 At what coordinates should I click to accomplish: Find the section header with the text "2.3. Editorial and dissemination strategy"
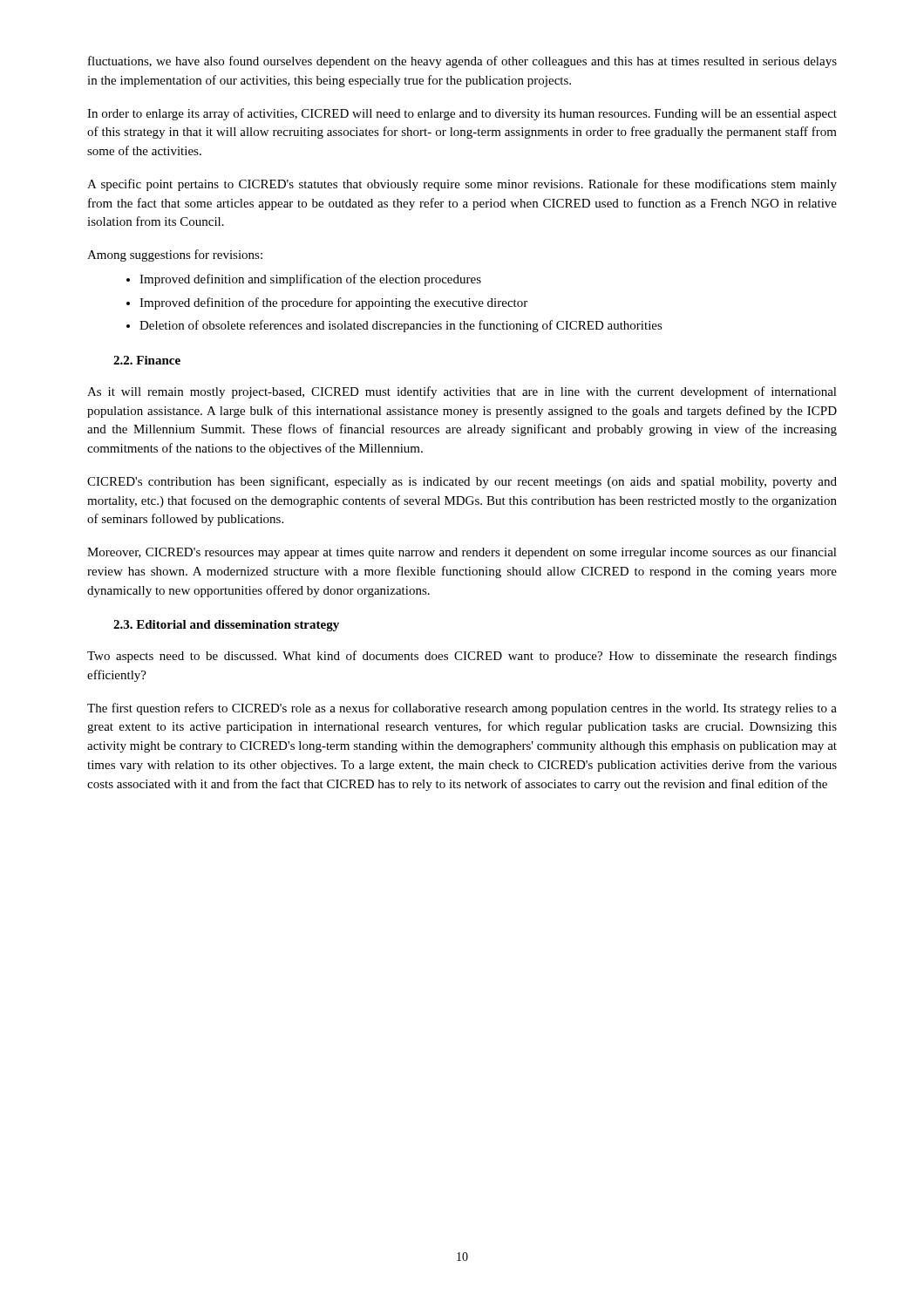point(226,626)
